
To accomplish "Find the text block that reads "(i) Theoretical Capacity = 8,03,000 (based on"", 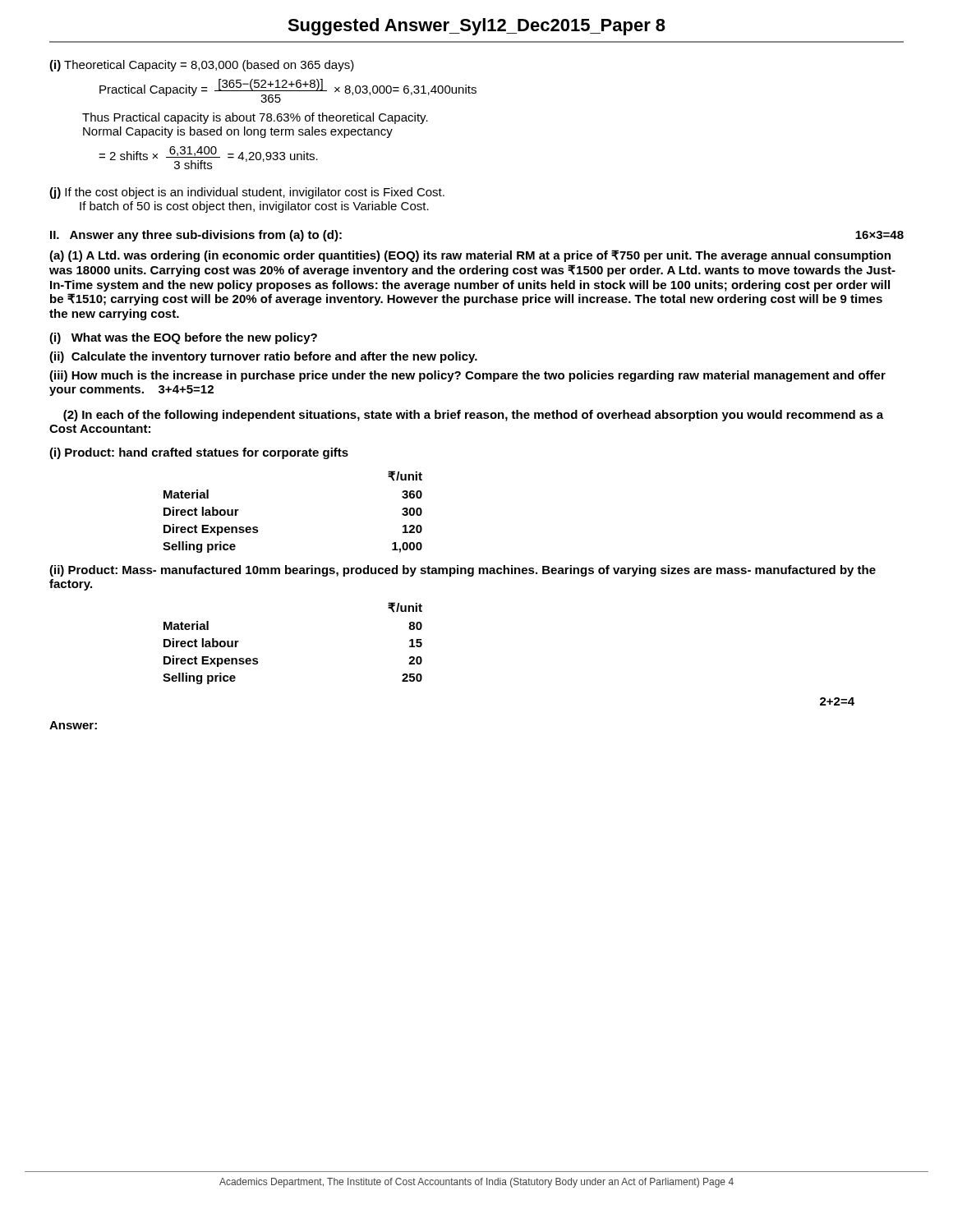I will pyautogui.click(x=202, y=66).
